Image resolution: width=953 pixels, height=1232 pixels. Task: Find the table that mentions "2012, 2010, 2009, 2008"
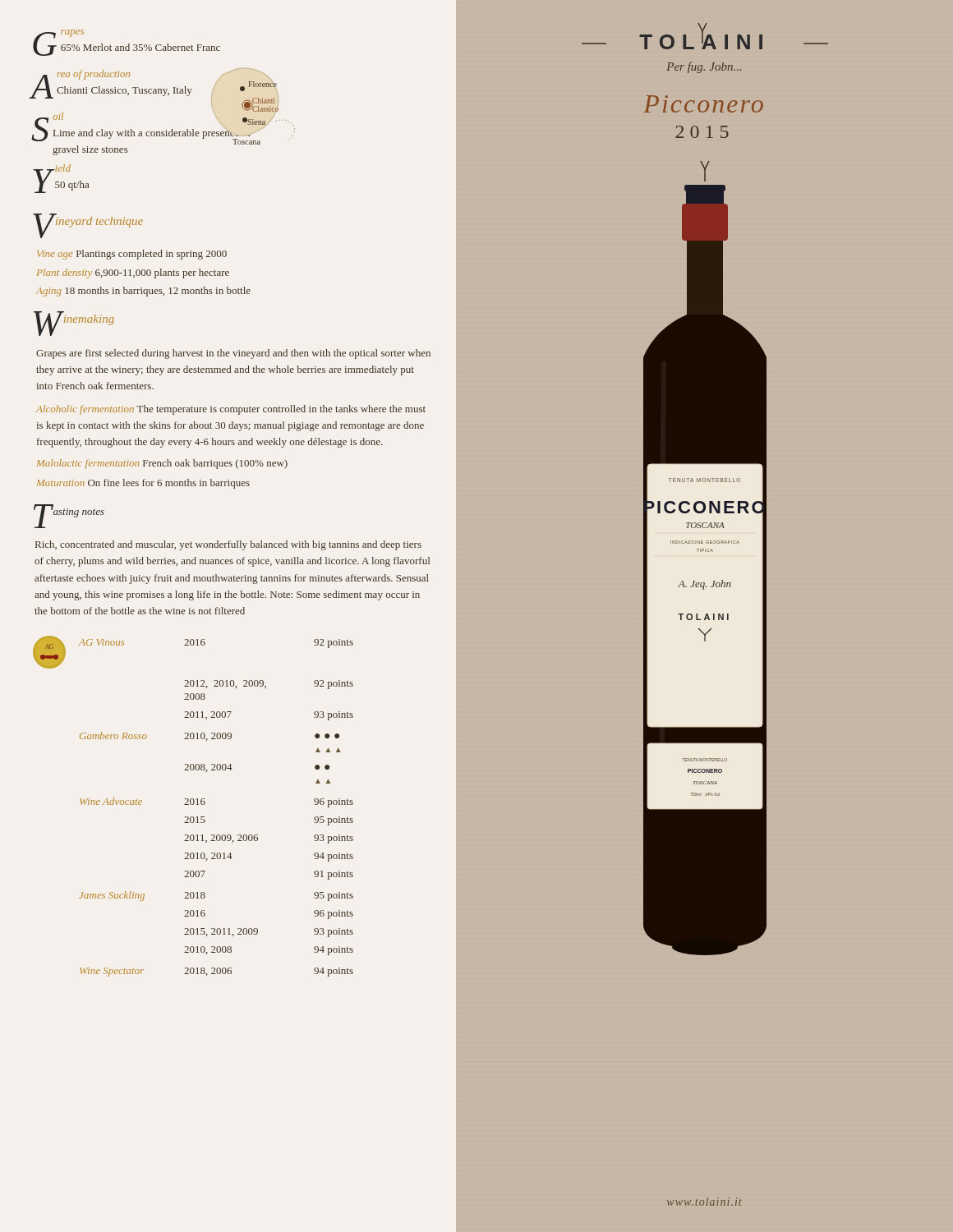click(x=231, y=805)
